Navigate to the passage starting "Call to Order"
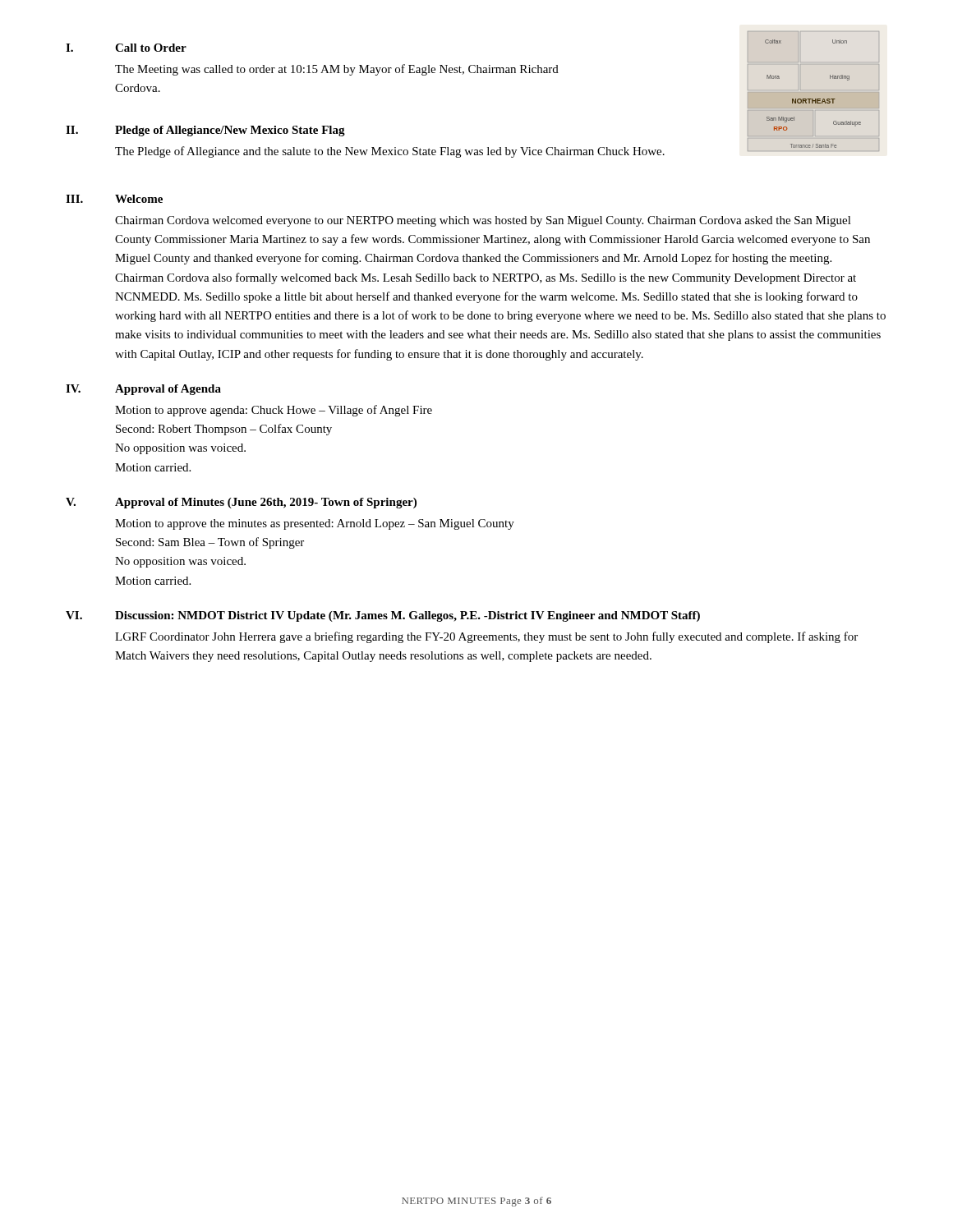The height and width of the screenshot is (1232, 953). [x=151, y=48]
